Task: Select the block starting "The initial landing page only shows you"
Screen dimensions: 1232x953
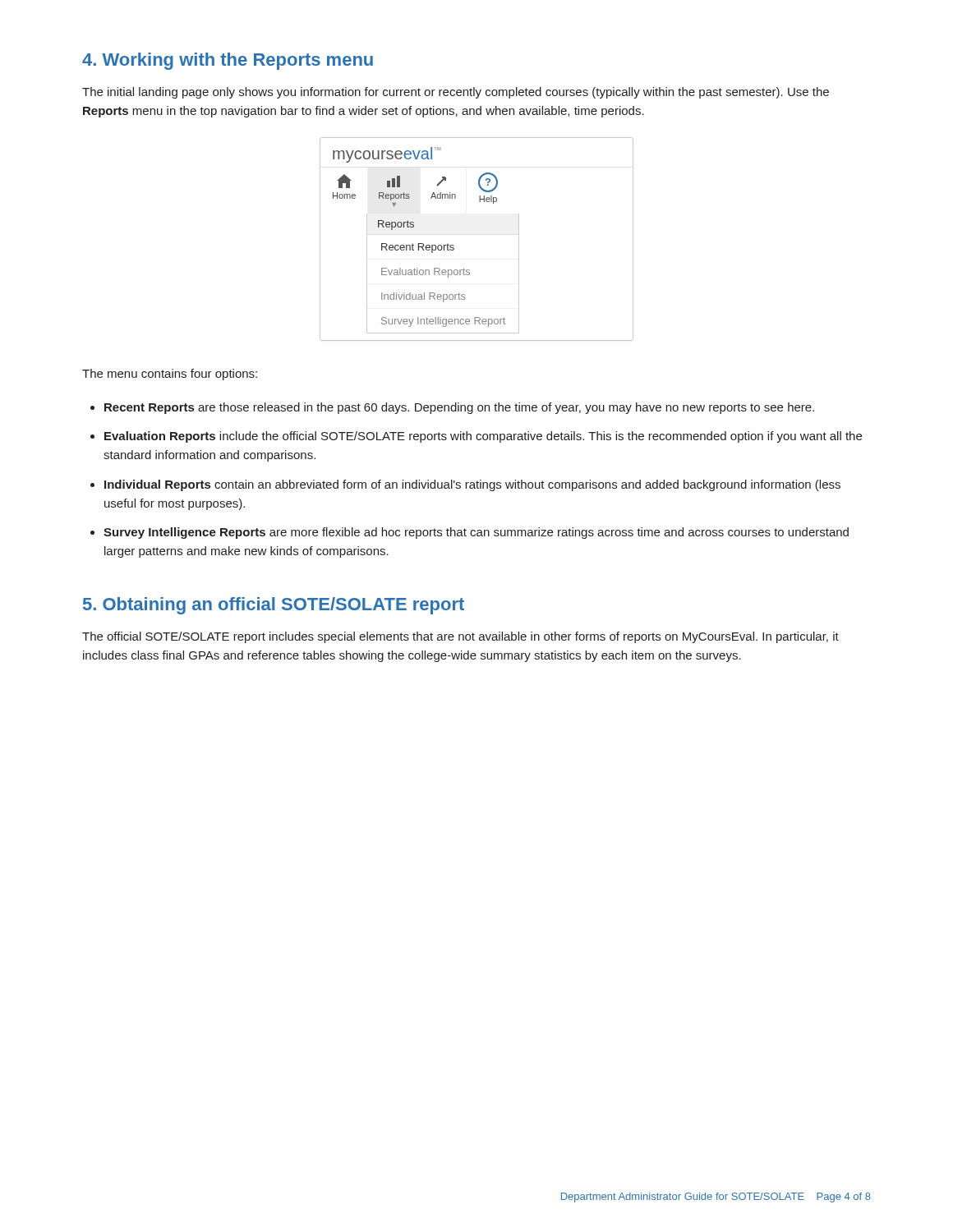Action: pos(476,101)
